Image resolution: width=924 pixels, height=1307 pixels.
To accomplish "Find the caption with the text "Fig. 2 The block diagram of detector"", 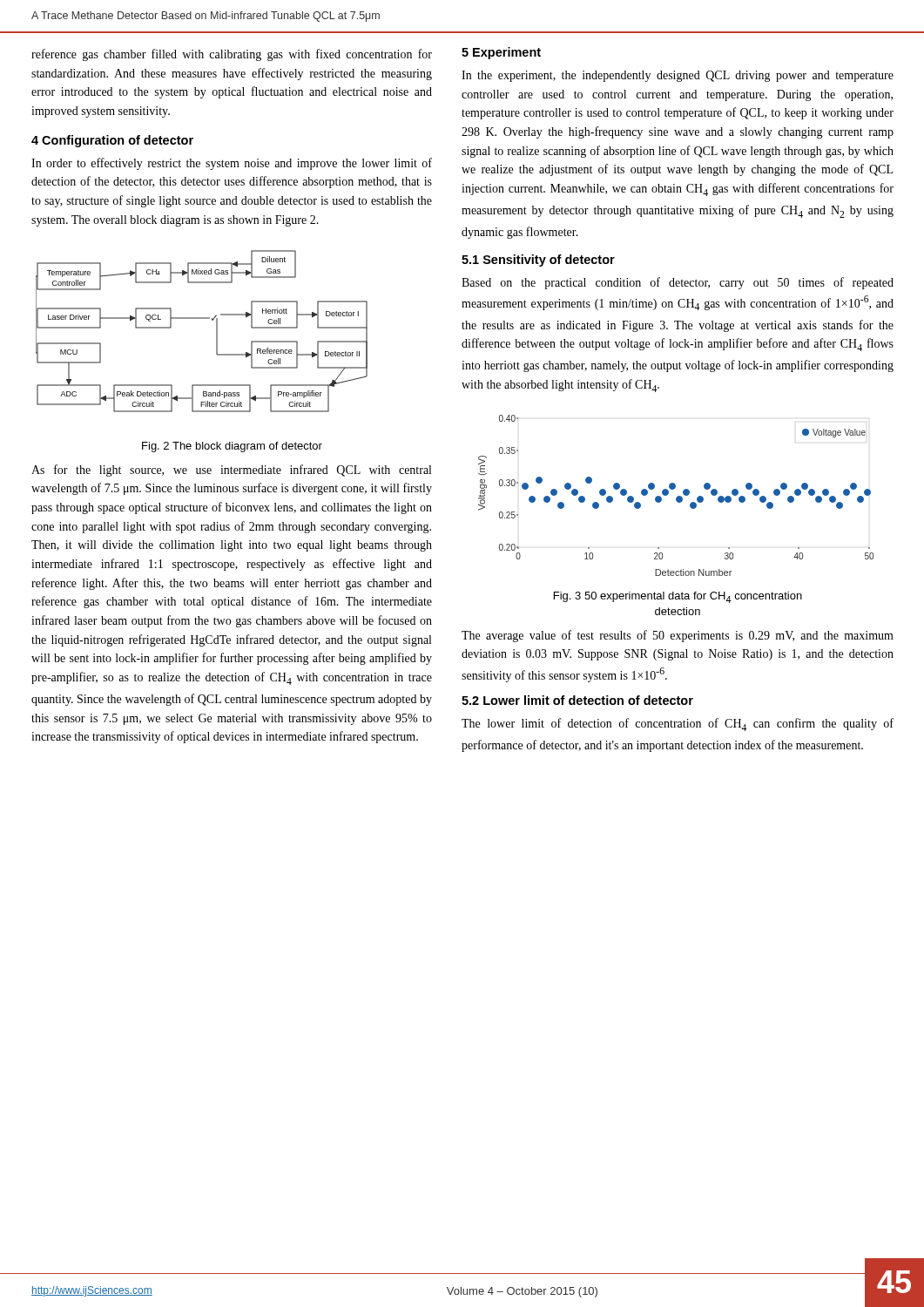I will [x=232, y=445].
